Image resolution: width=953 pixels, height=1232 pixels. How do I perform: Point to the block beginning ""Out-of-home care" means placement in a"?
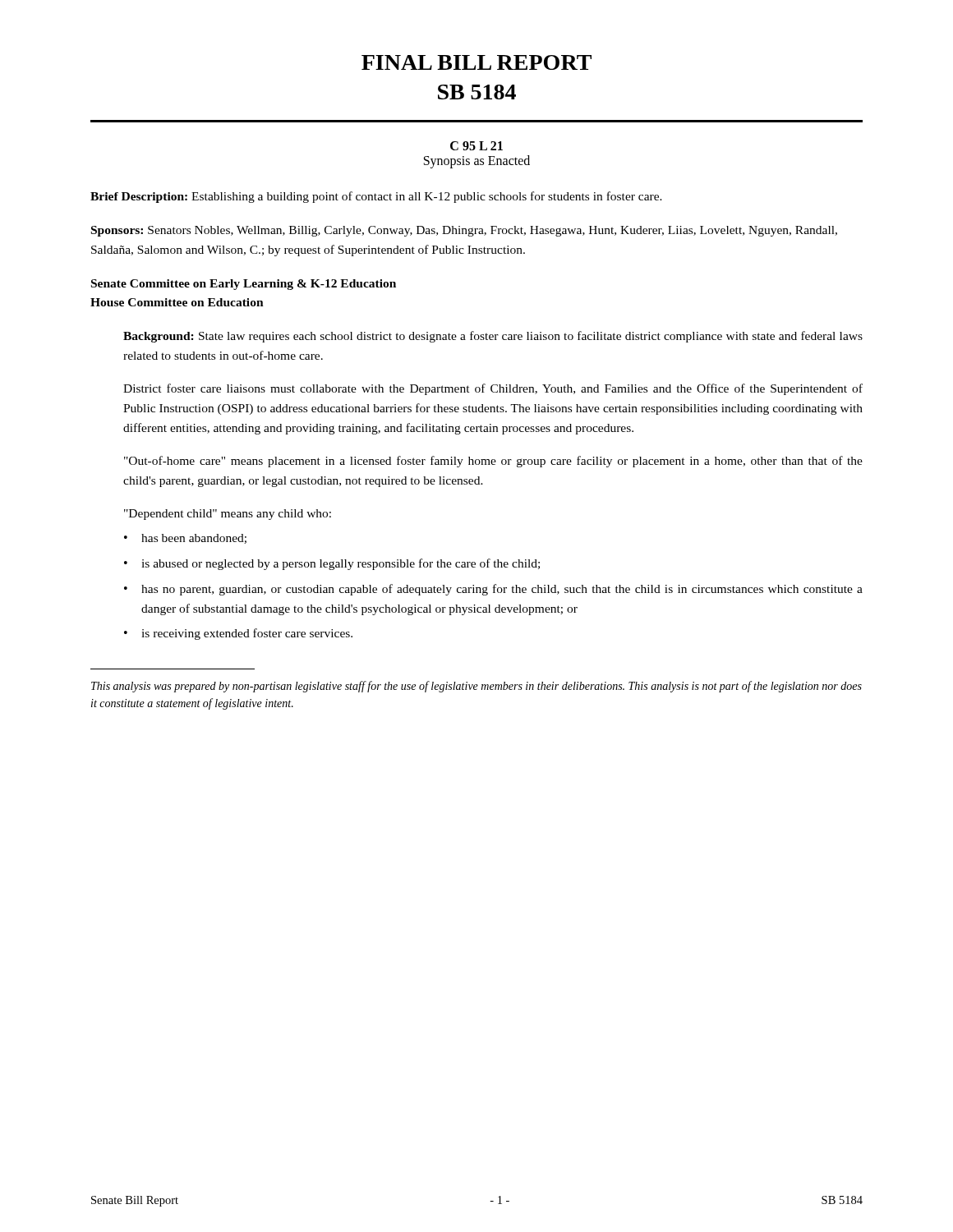click(493, 471)
